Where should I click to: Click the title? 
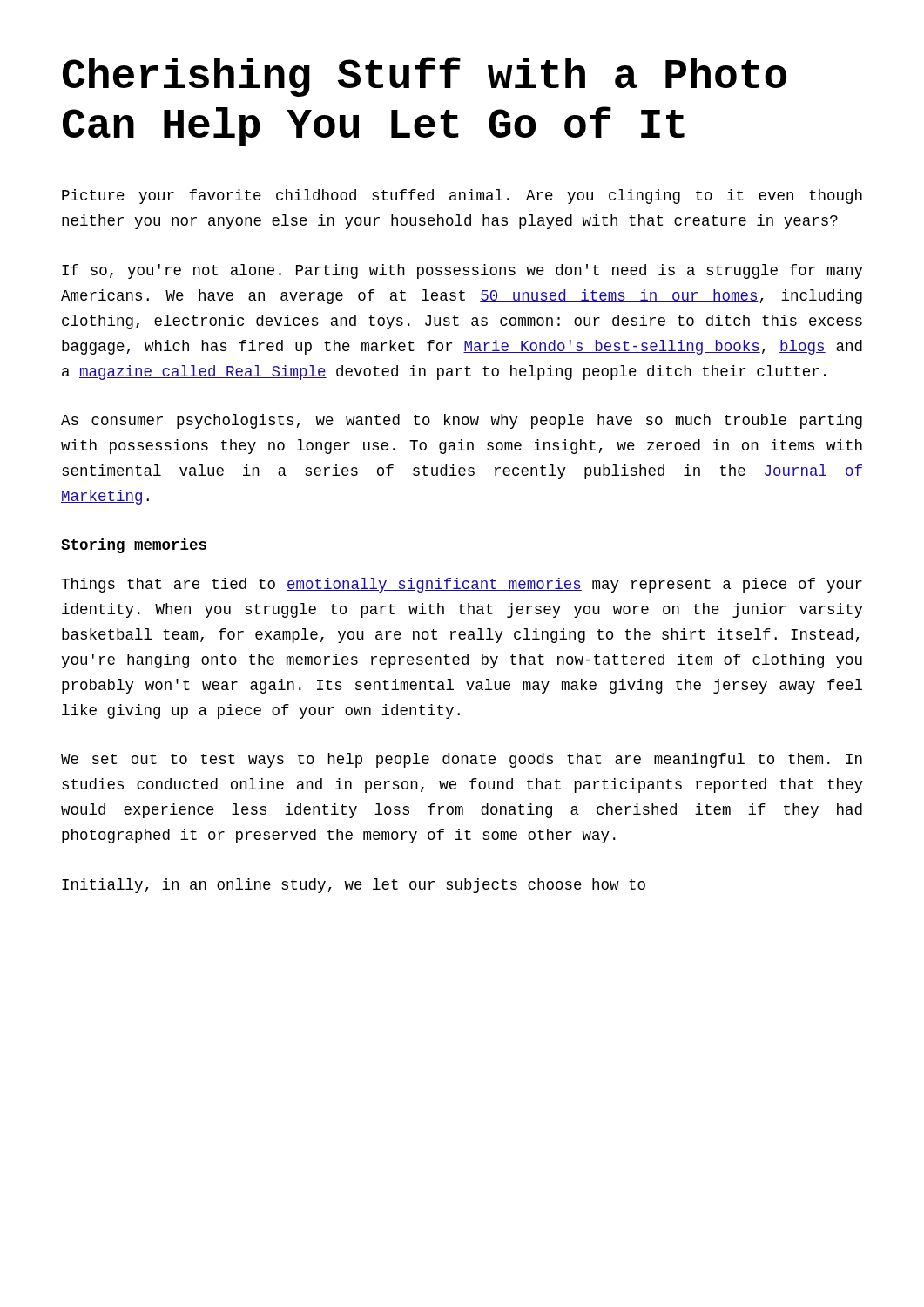coord(462,102)
